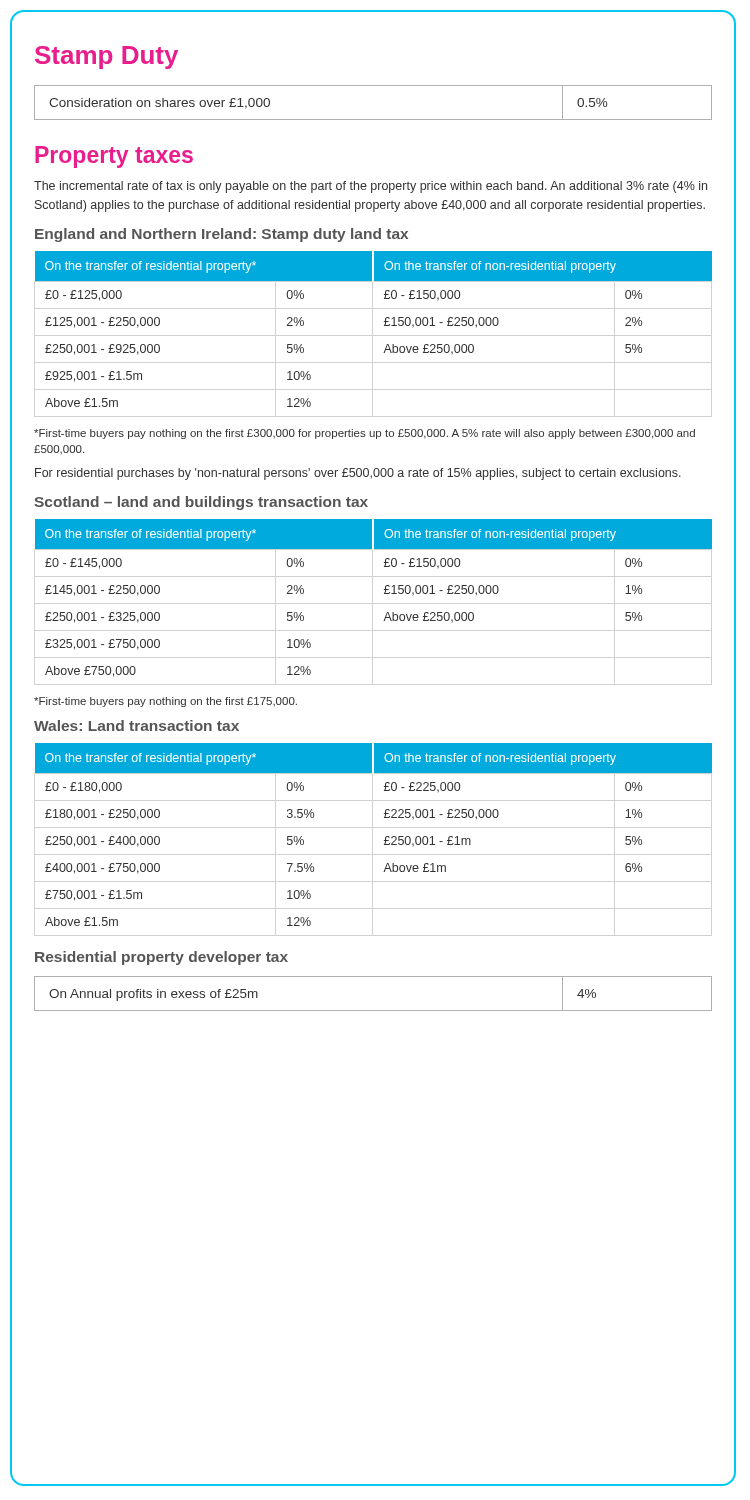This screenshot has height=1500, width=750.
Task: Select the text block that says "The incremental rate of tax is"
Action: pyautogui.click(x=373, y=196)
